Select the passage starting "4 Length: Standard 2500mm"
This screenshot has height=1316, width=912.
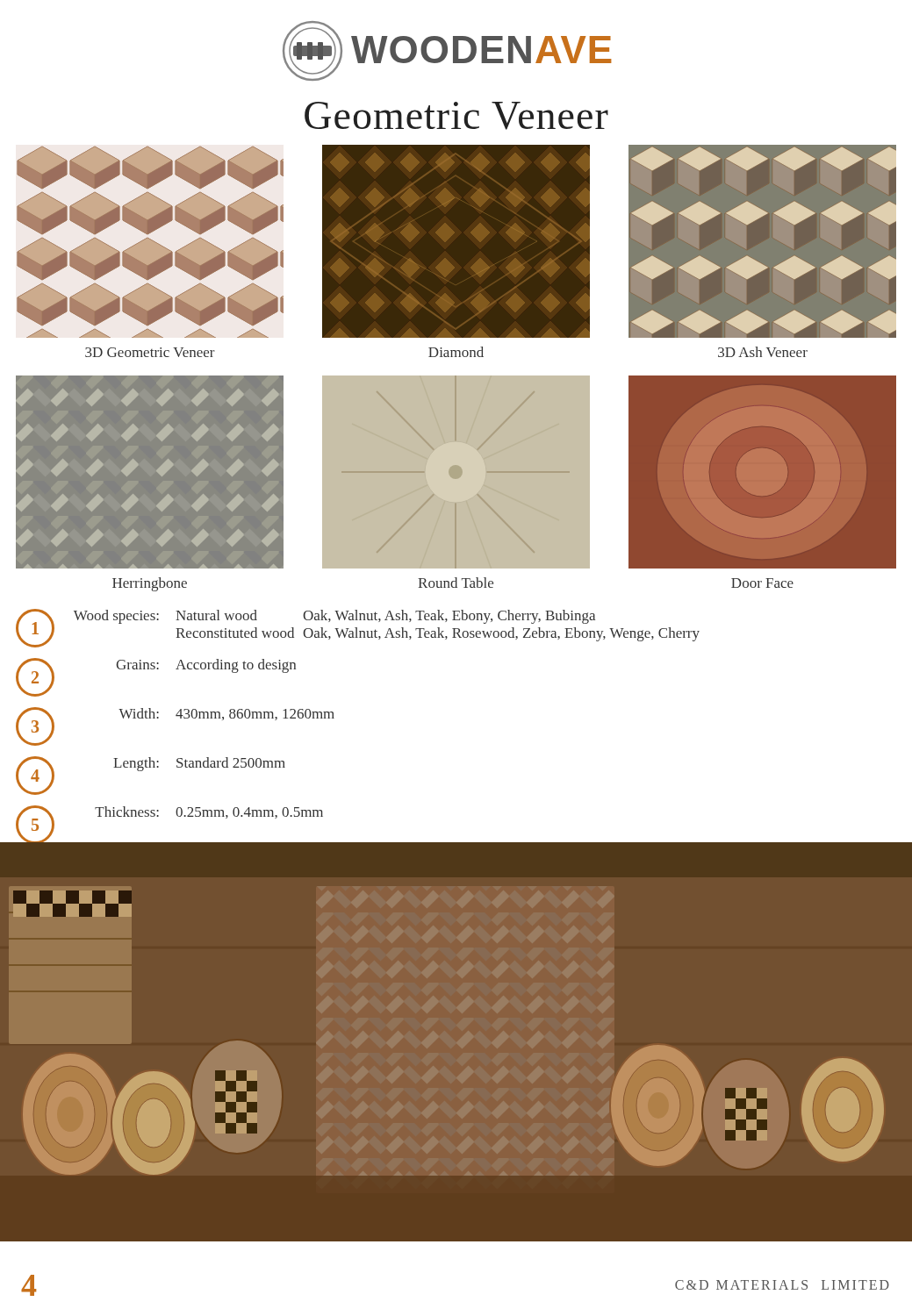click(x=151, y=775)
